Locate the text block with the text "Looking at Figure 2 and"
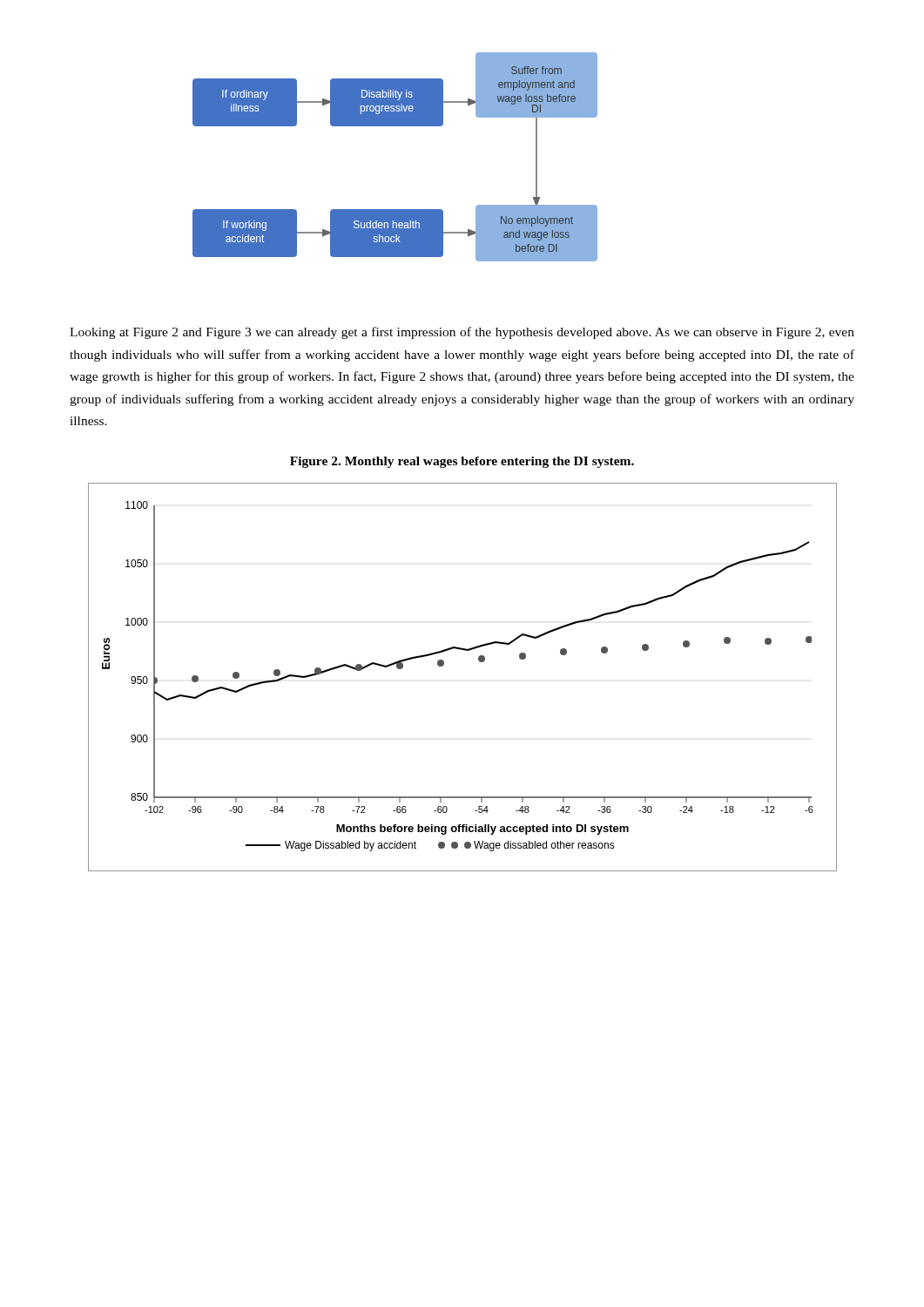This screenshot has width=924, height=1307. click(x=462, y=376)
